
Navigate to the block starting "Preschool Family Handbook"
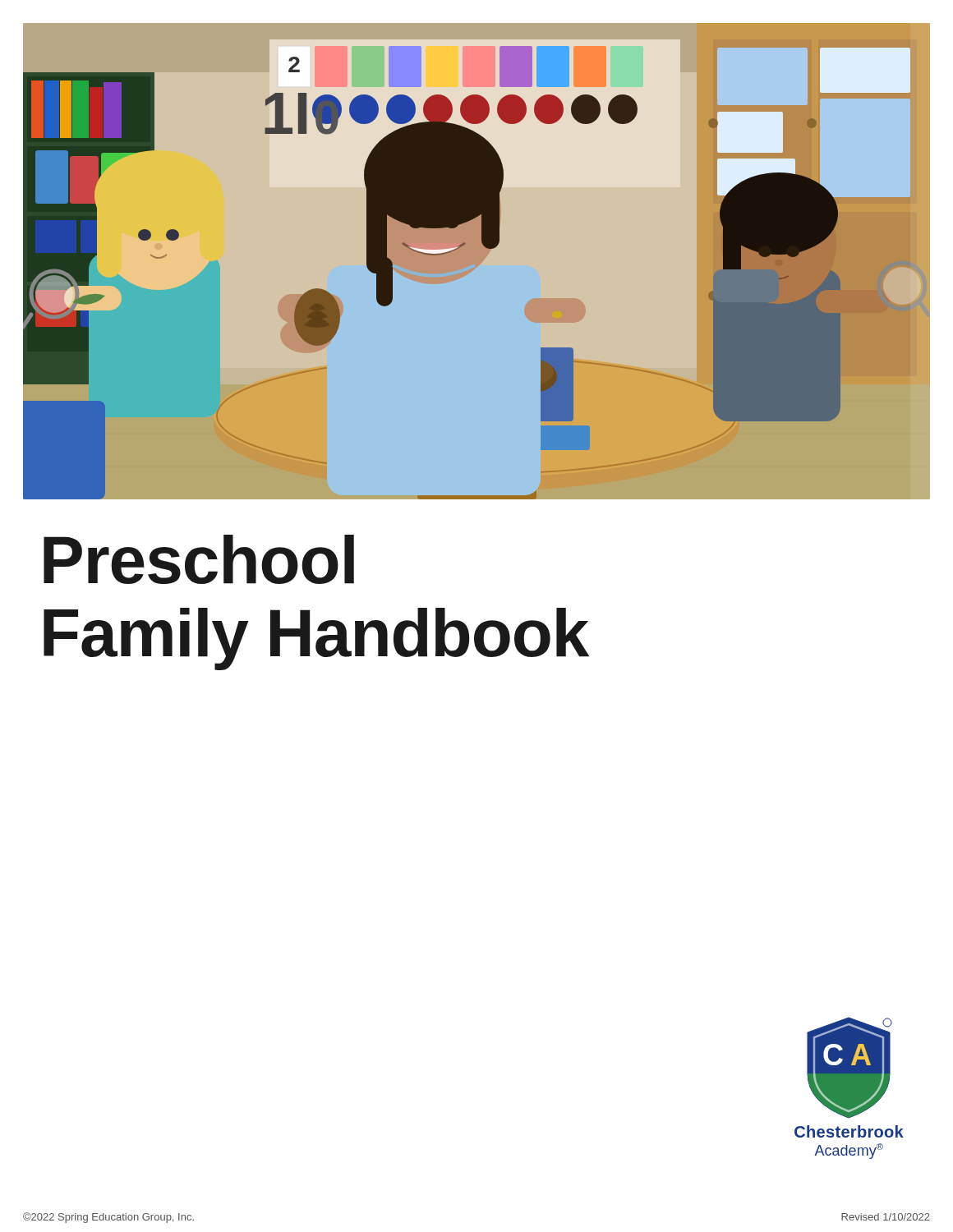[476, 597]
